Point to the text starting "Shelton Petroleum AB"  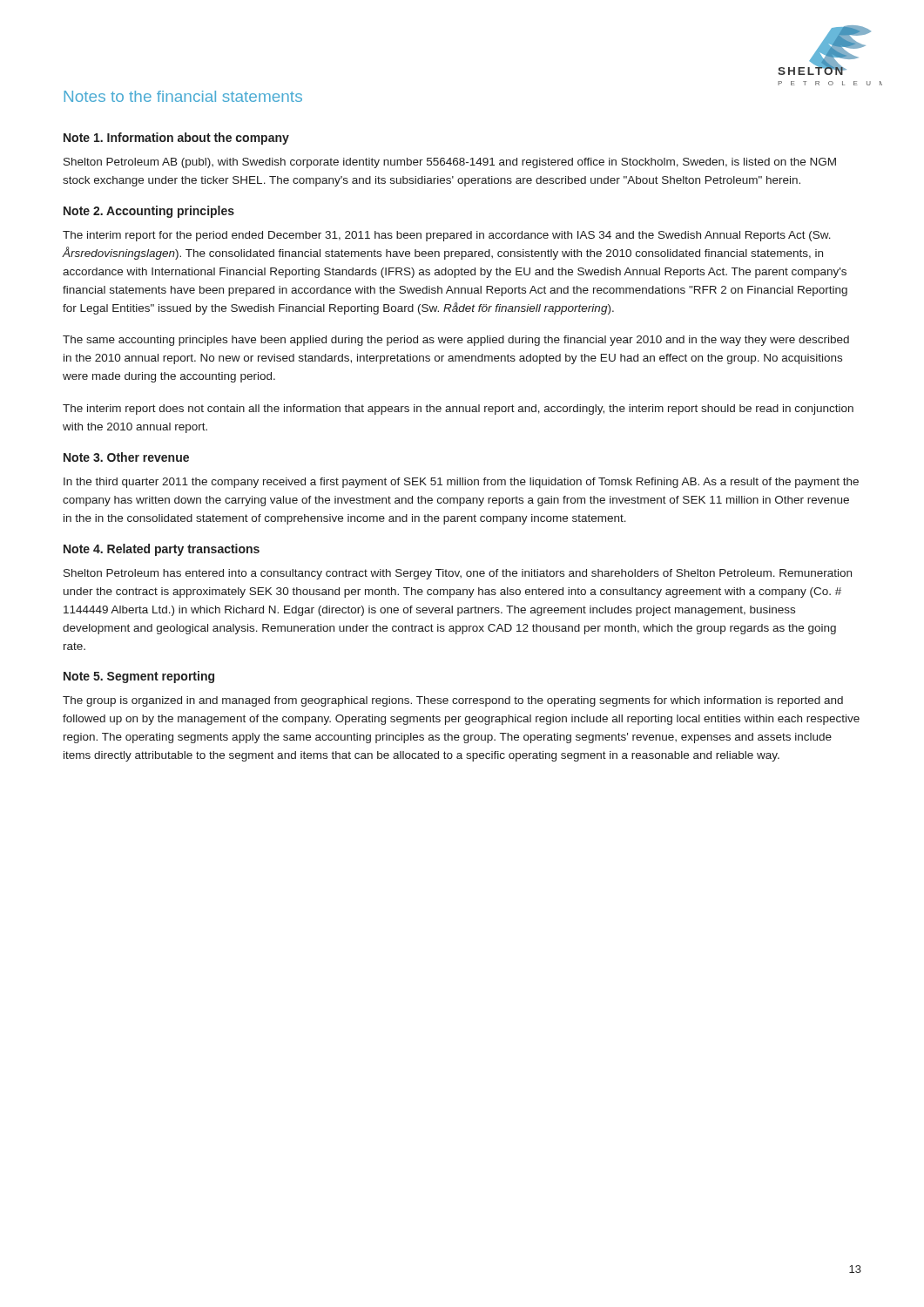coord(462,172)
